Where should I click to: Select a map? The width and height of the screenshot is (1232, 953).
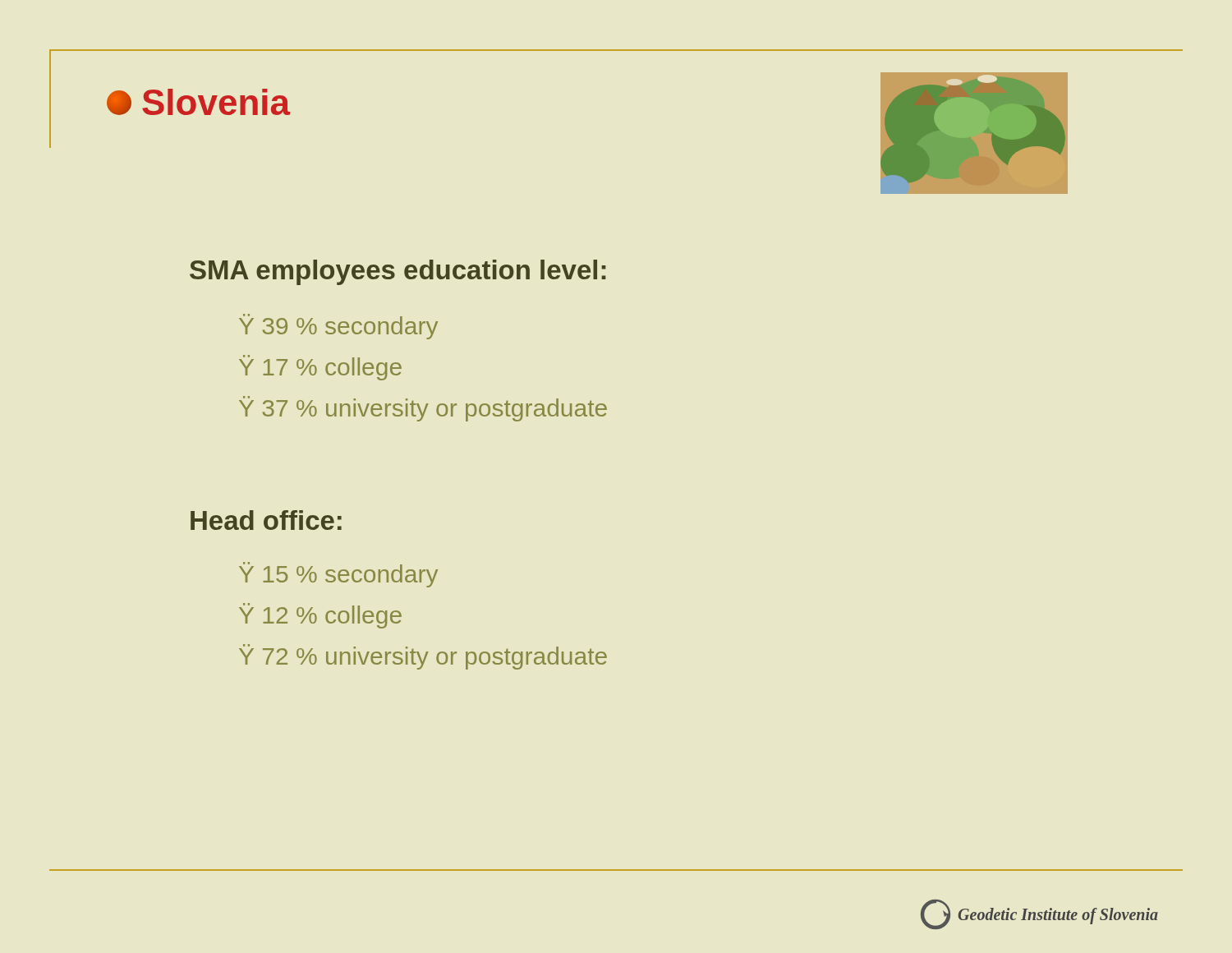[x=974, y=133]
